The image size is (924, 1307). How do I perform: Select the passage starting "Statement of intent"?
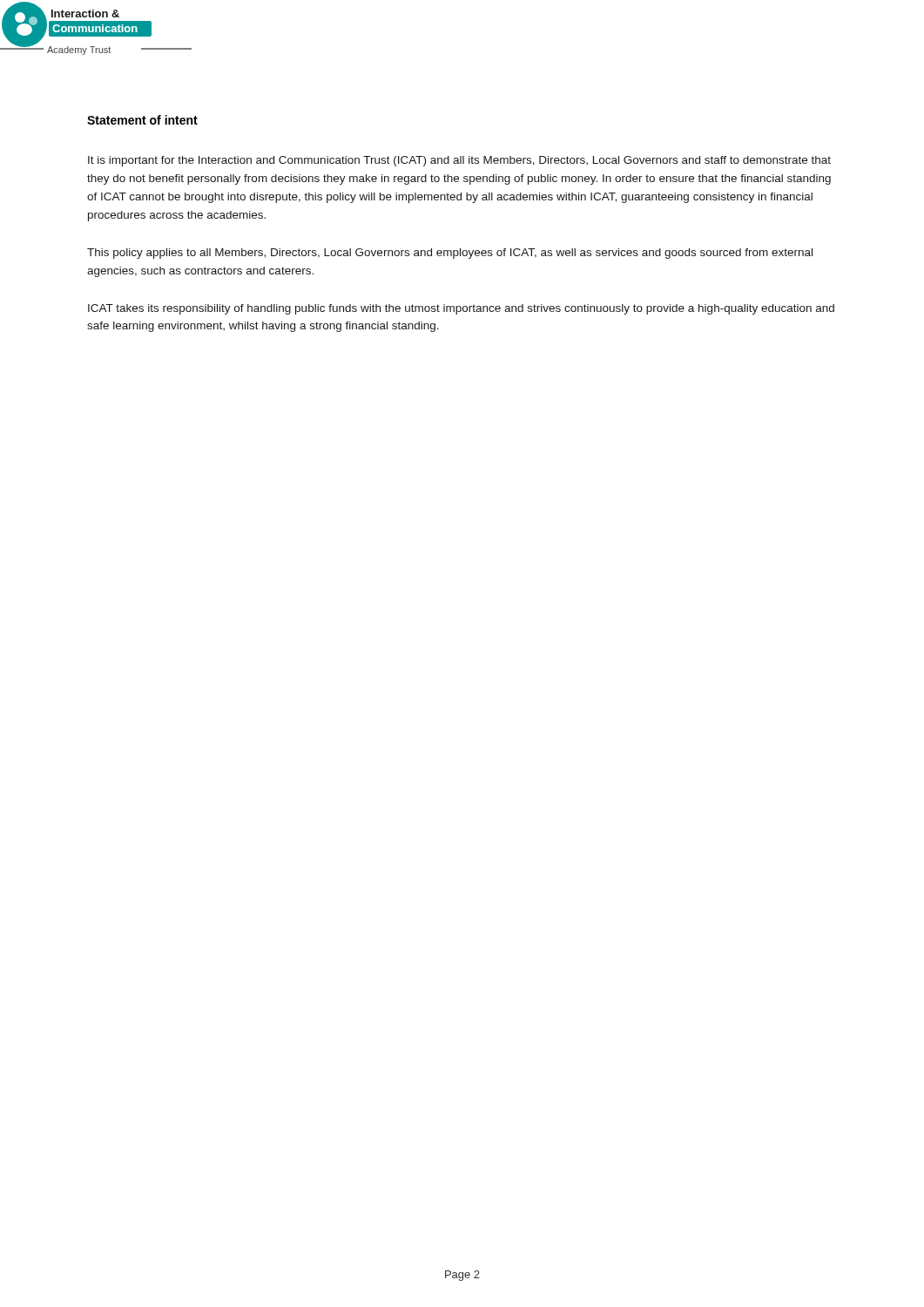(x=142, y=120)
